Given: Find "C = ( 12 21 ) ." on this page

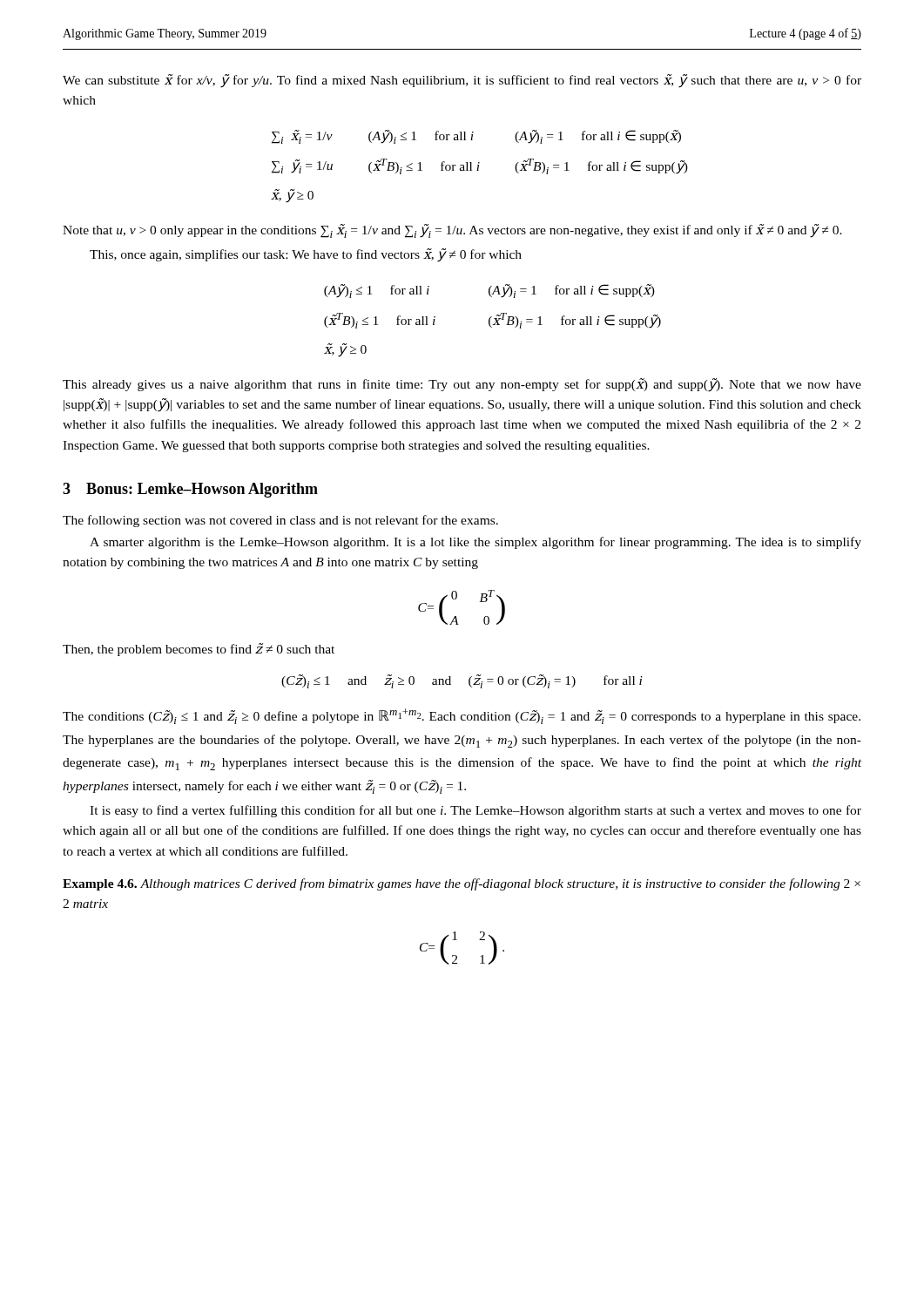Looking at the screenshot, I should 462,947.
